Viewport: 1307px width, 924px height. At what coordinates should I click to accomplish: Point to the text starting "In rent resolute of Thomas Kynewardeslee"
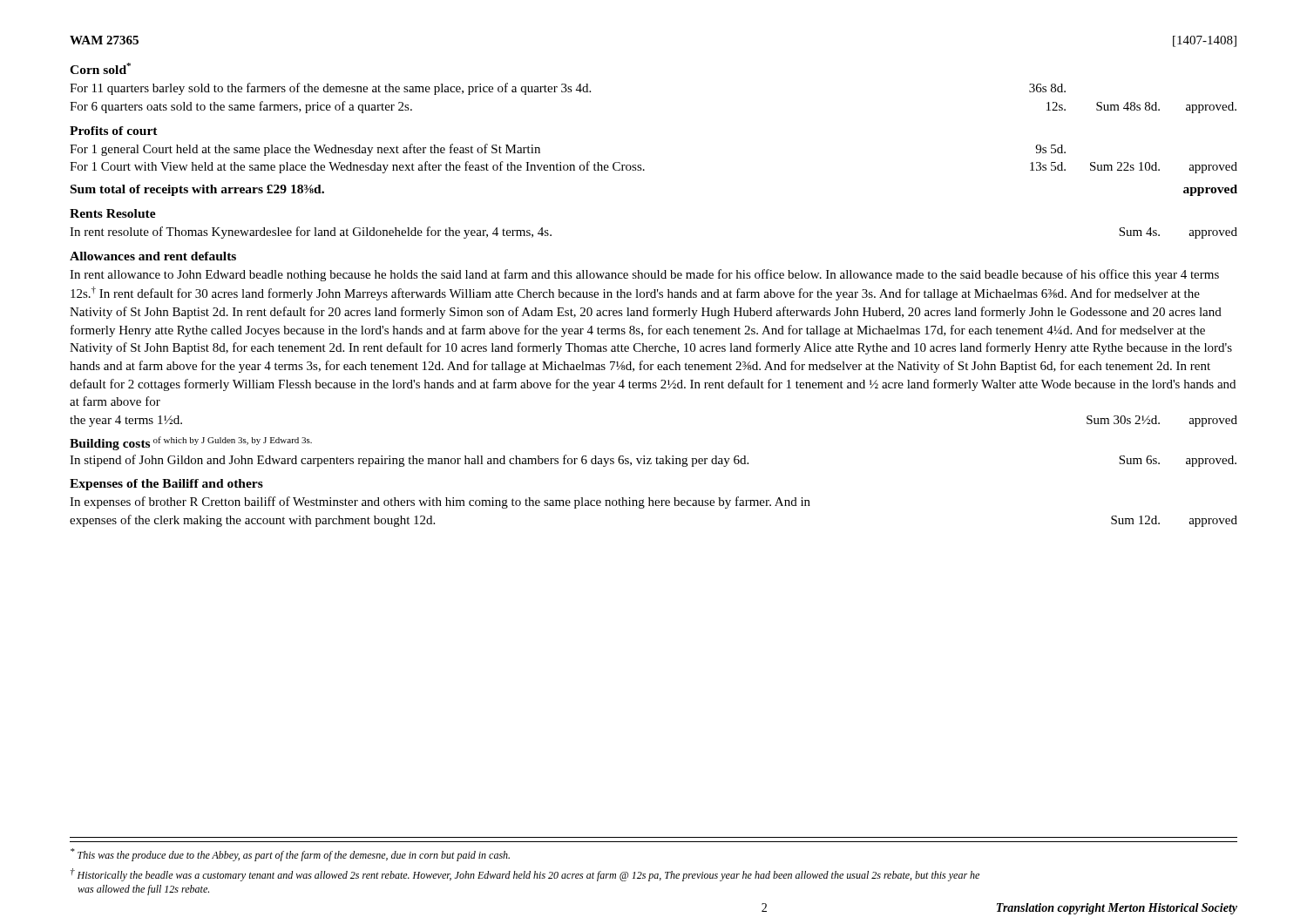(x=308, y=232)
